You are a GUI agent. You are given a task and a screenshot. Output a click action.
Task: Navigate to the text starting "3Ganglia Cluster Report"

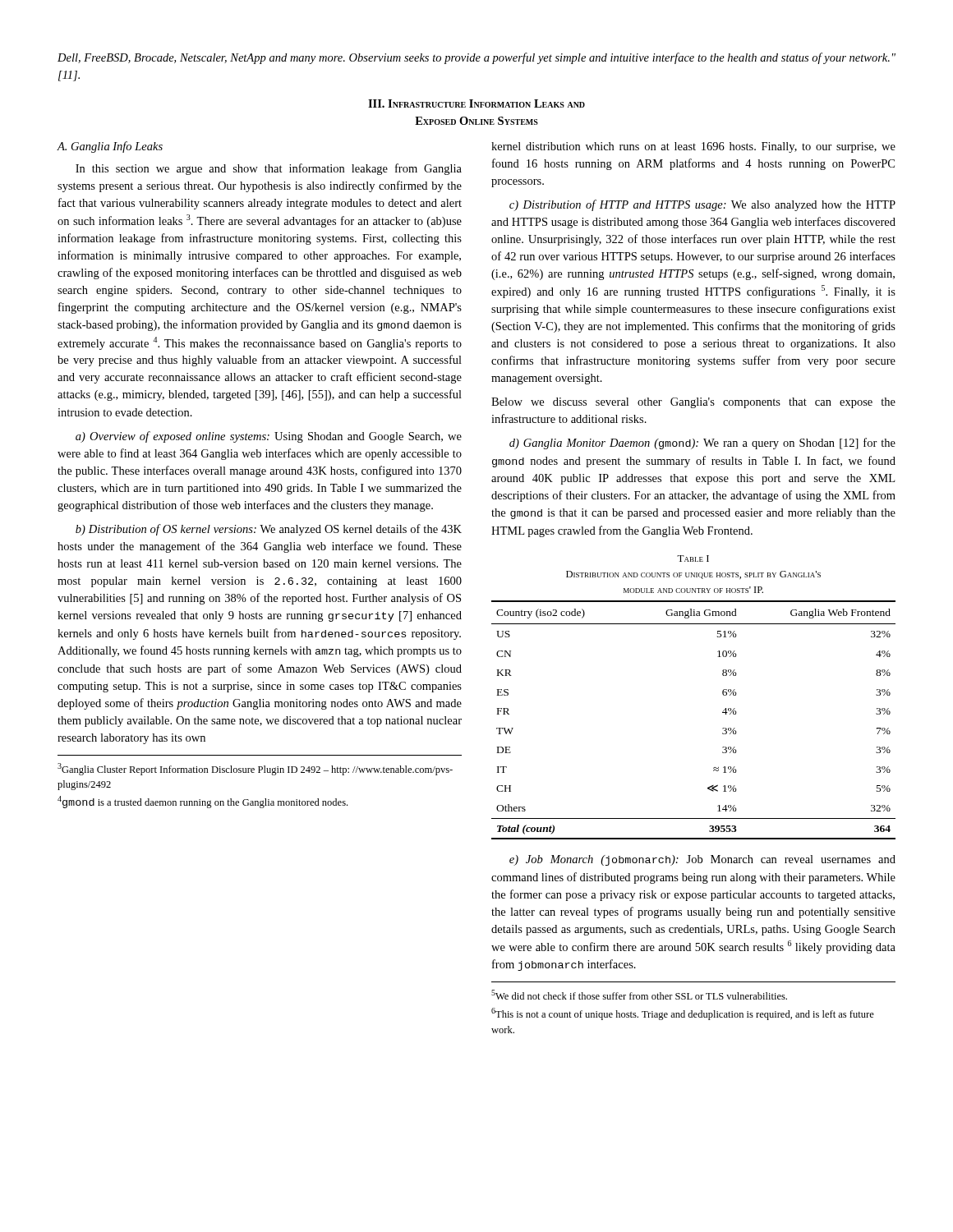[260, 776]
